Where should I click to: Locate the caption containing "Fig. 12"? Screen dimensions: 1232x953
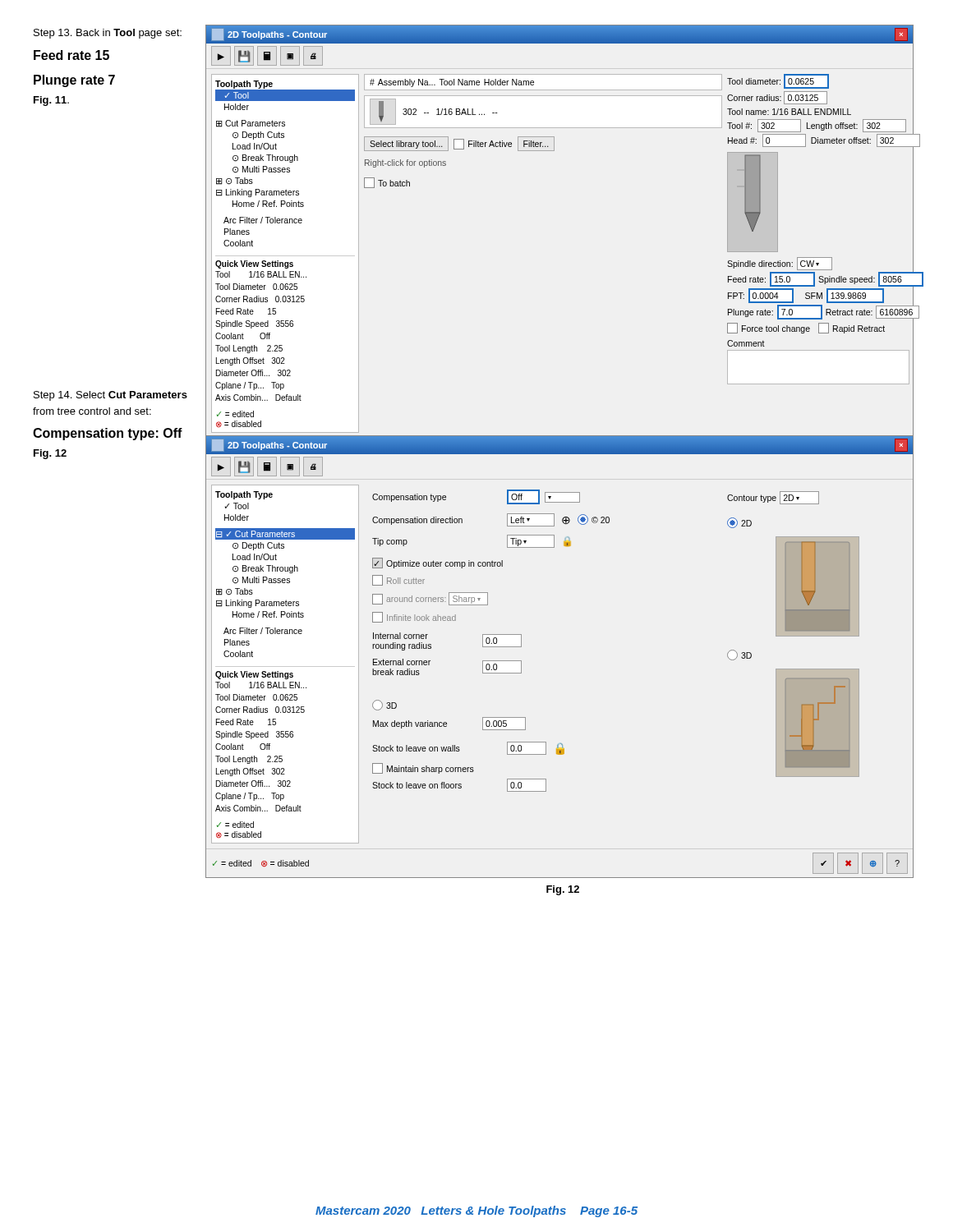[x=563, y=889]
